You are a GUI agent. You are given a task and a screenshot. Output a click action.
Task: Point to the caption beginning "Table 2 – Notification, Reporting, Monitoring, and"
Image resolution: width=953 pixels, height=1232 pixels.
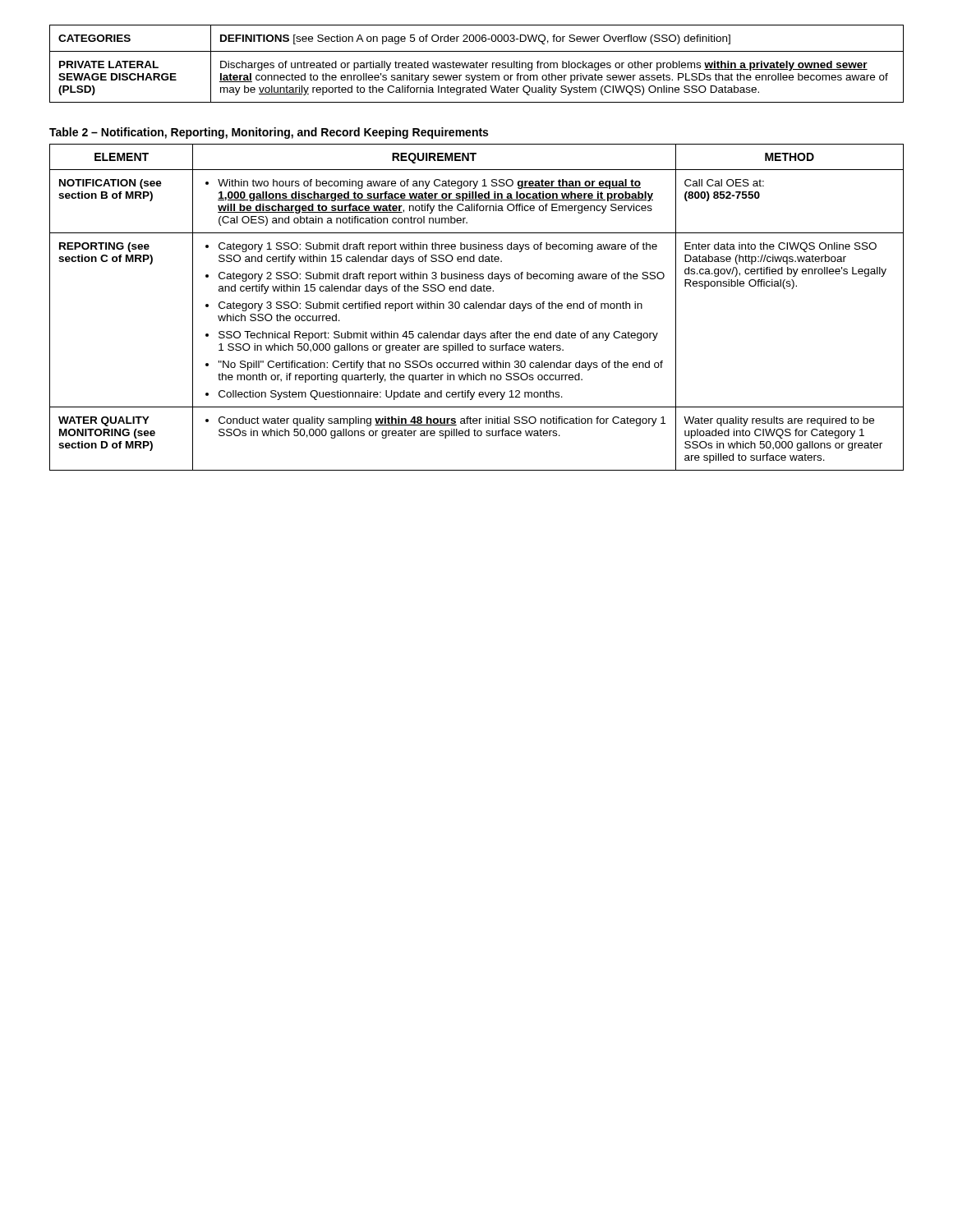[x=269, y=132]
